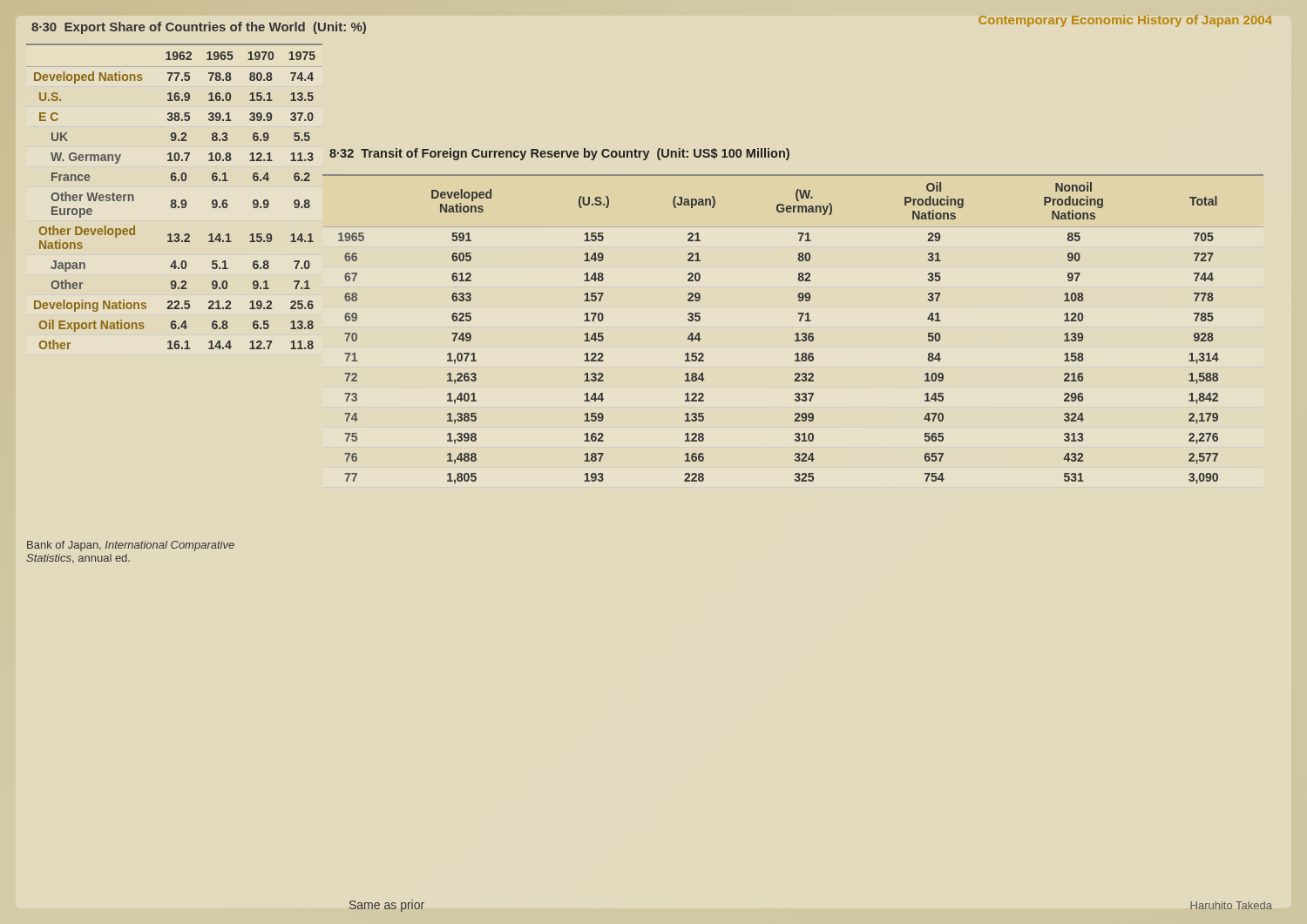Select the caption that says "Same as prior"
Viewport: 1307px width, 924px height.
coord(387,905)
